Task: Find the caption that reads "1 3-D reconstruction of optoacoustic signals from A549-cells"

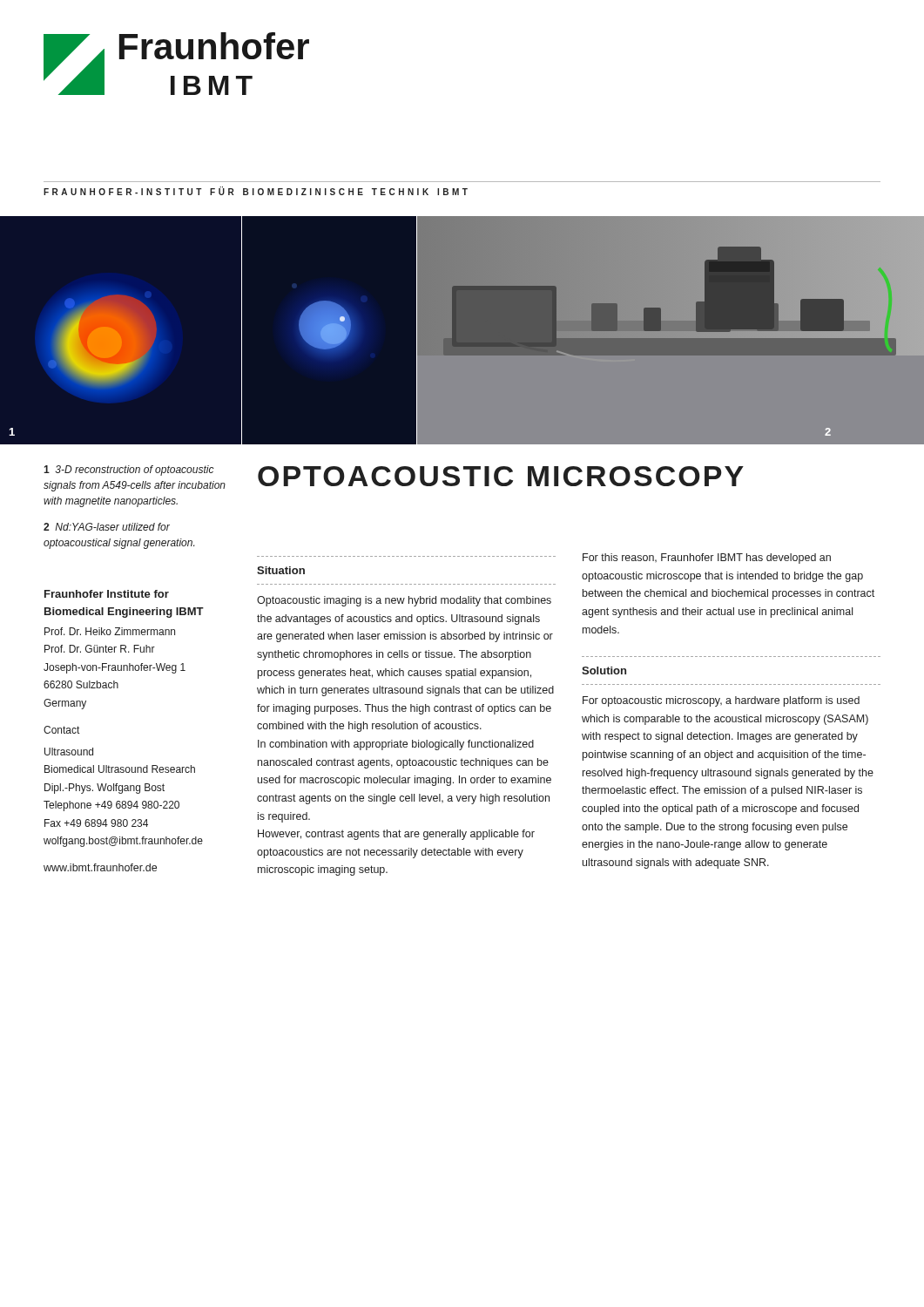Action: [x=135, y=485]
